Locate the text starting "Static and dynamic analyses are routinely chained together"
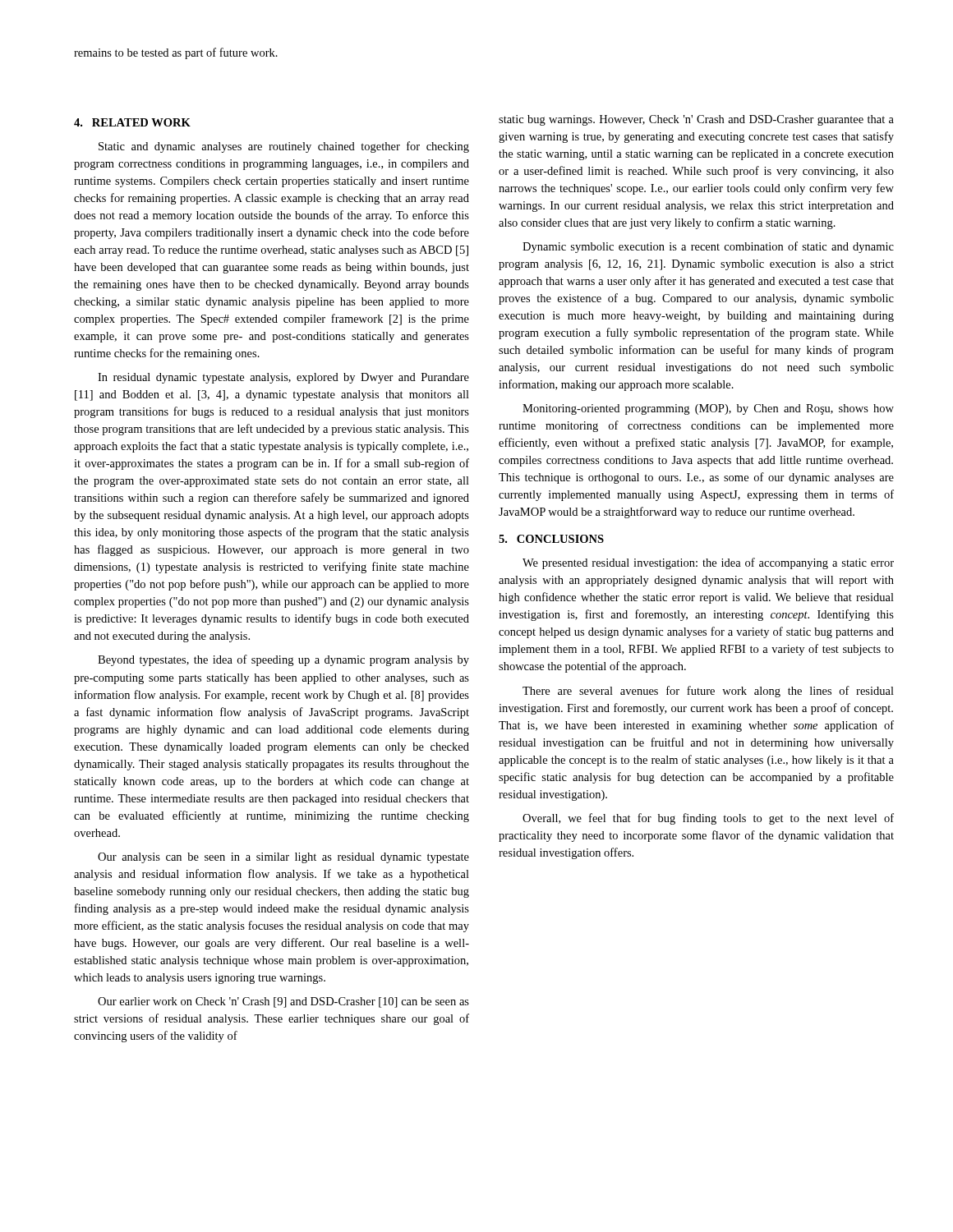Image resolution: width=953 pixels, height=1232 pixels. pyautogui.click(x=272, y=250)
